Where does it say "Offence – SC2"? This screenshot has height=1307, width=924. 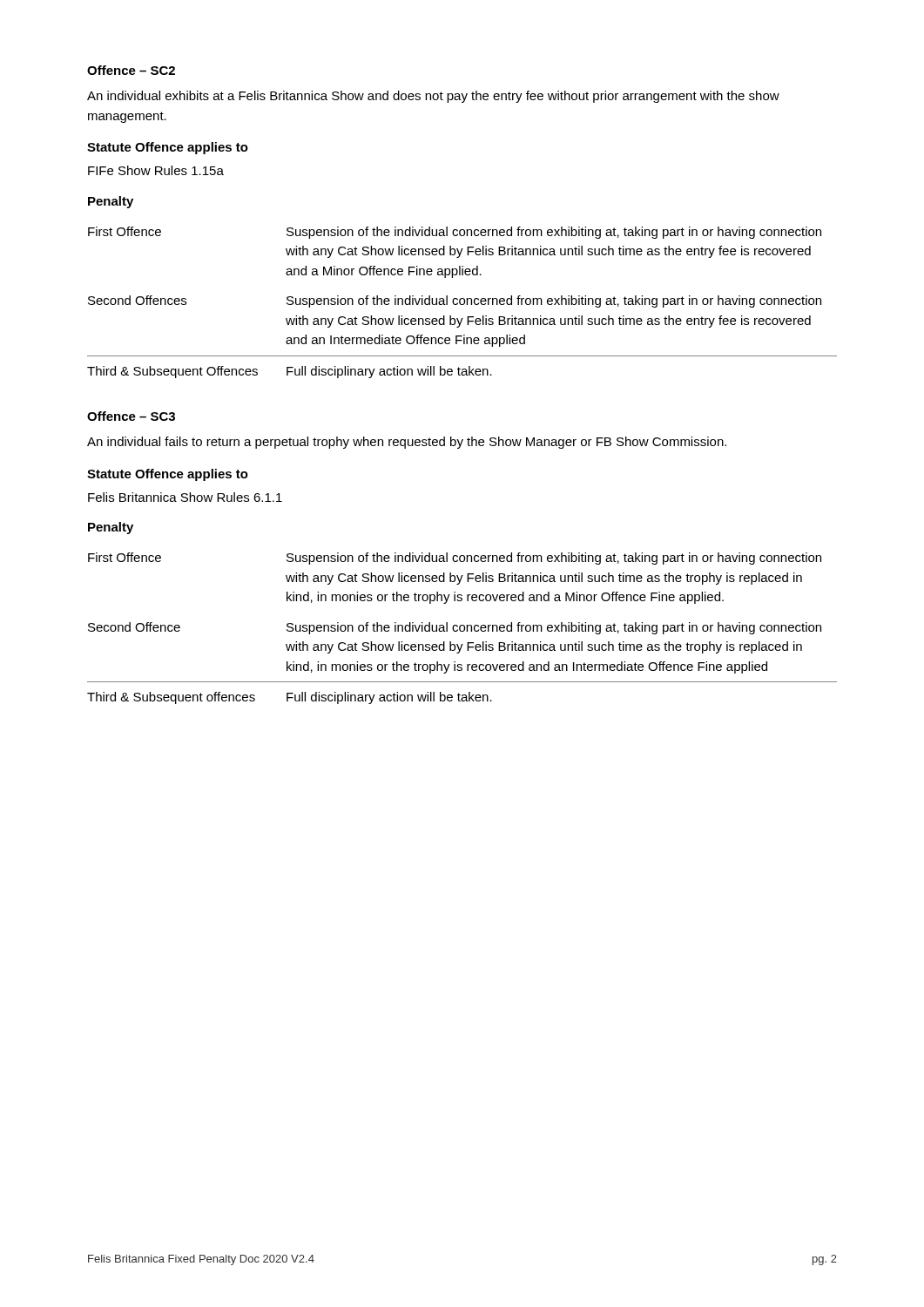131,70
